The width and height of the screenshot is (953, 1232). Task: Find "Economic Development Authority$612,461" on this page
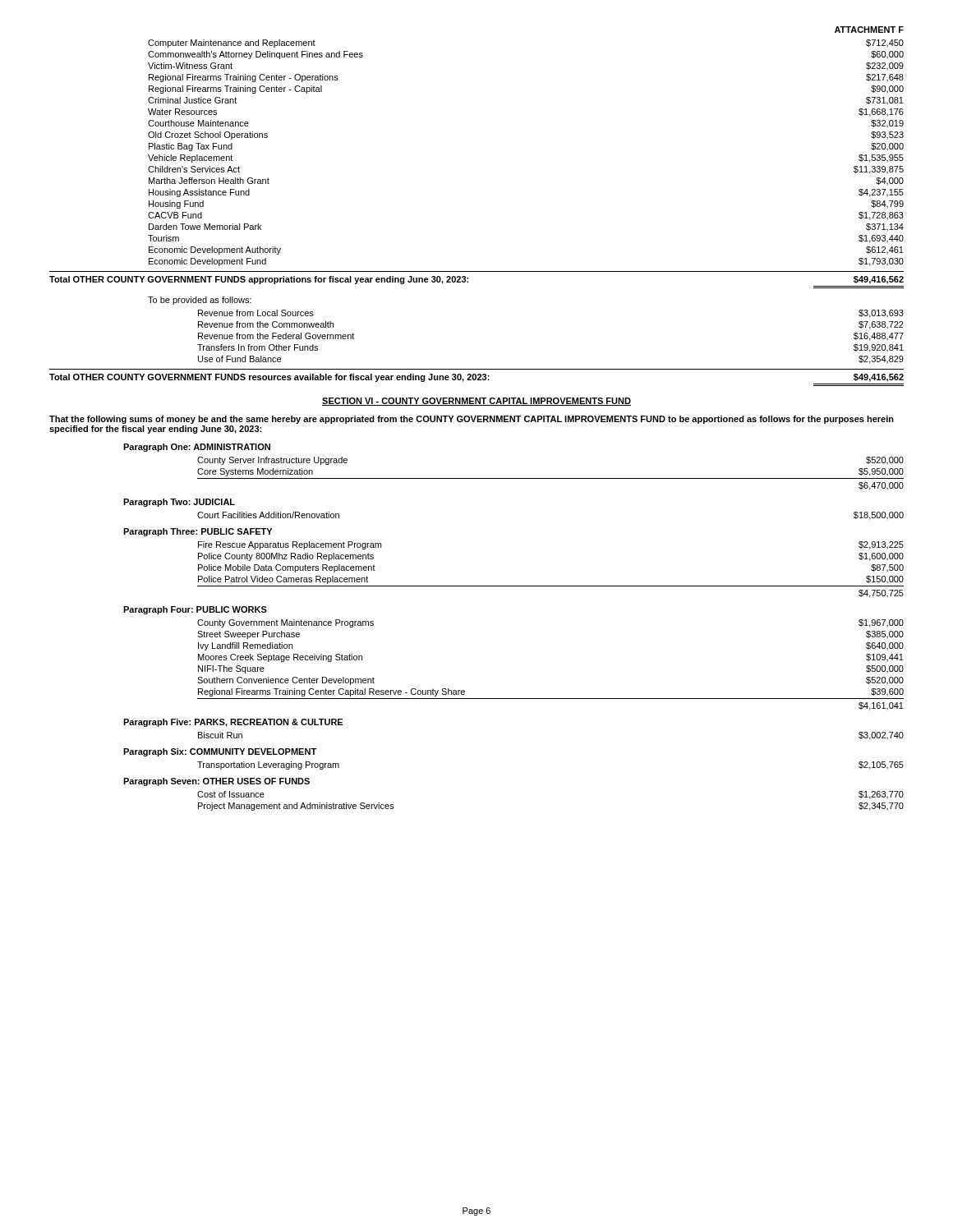215,249
